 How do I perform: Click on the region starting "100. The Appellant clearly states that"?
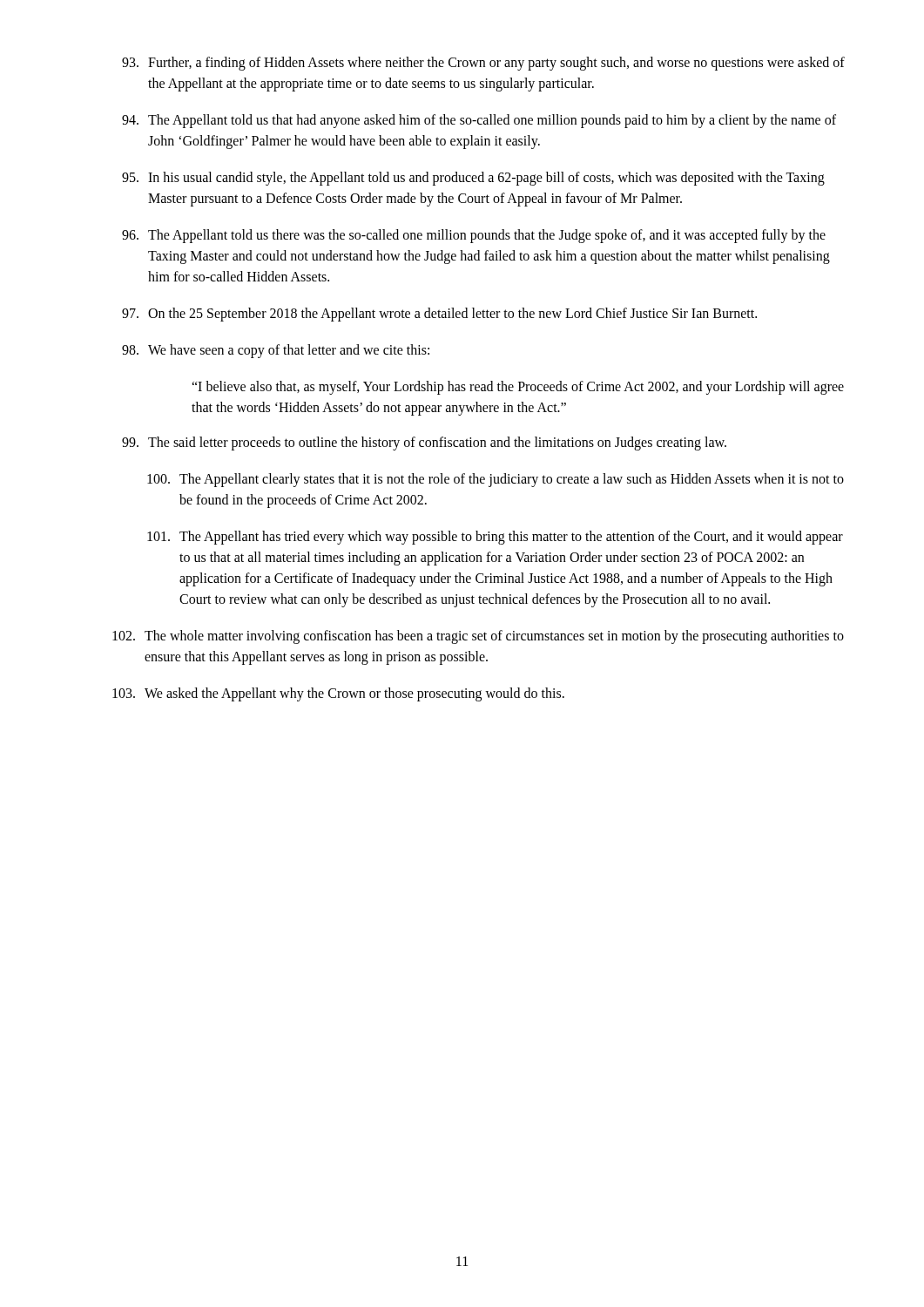coord(488,490)
